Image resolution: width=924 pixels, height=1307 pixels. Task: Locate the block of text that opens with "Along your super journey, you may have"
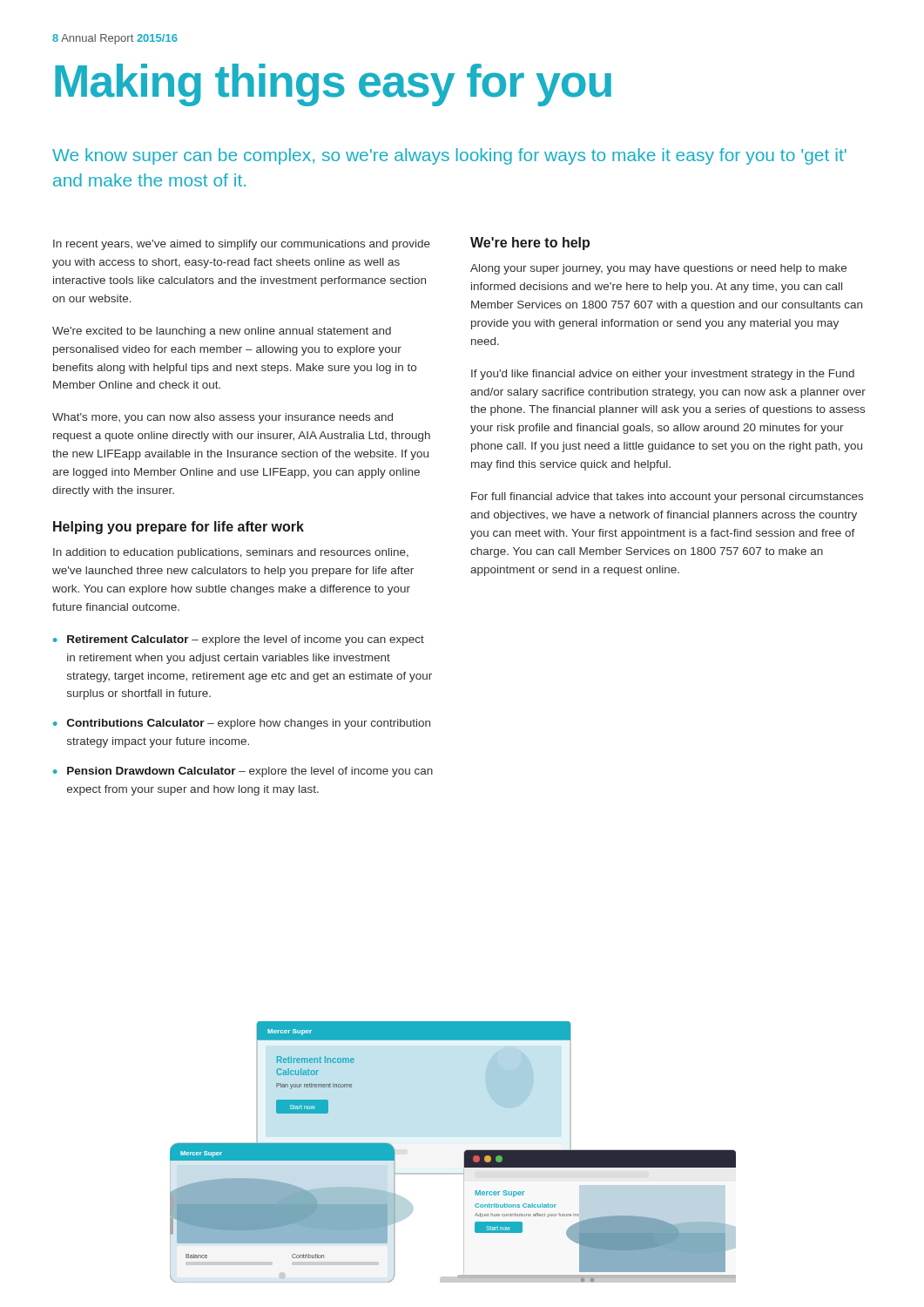[x=667, y=304]
